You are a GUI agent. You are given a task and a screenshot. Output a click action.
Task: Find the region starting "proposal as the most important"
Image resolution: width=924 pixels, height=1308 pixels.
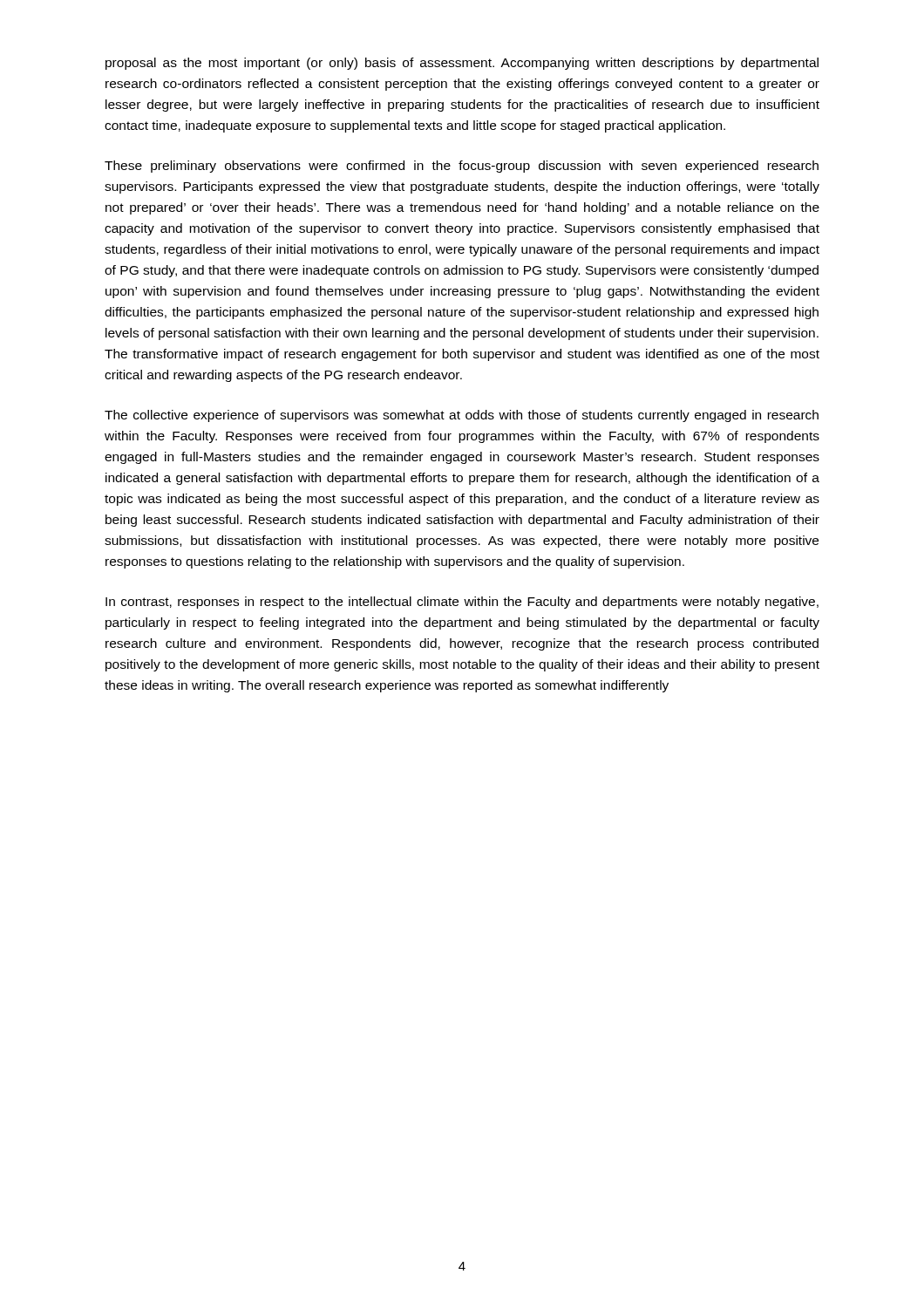pos(462,94)
